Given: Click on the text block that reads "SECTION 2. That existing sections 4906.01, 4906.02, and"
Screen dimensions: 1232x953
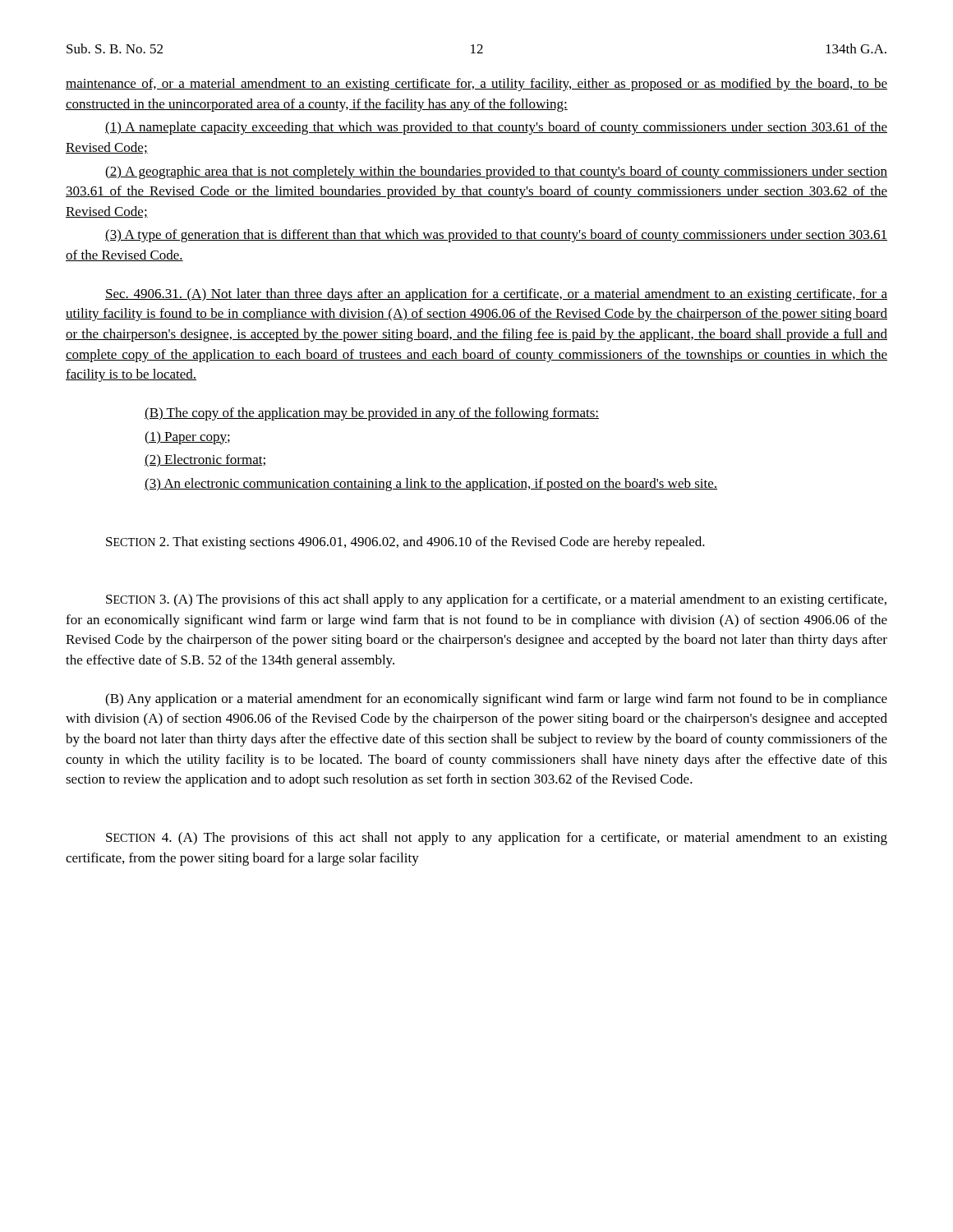Looking at the screenshot, I should 476,542.
